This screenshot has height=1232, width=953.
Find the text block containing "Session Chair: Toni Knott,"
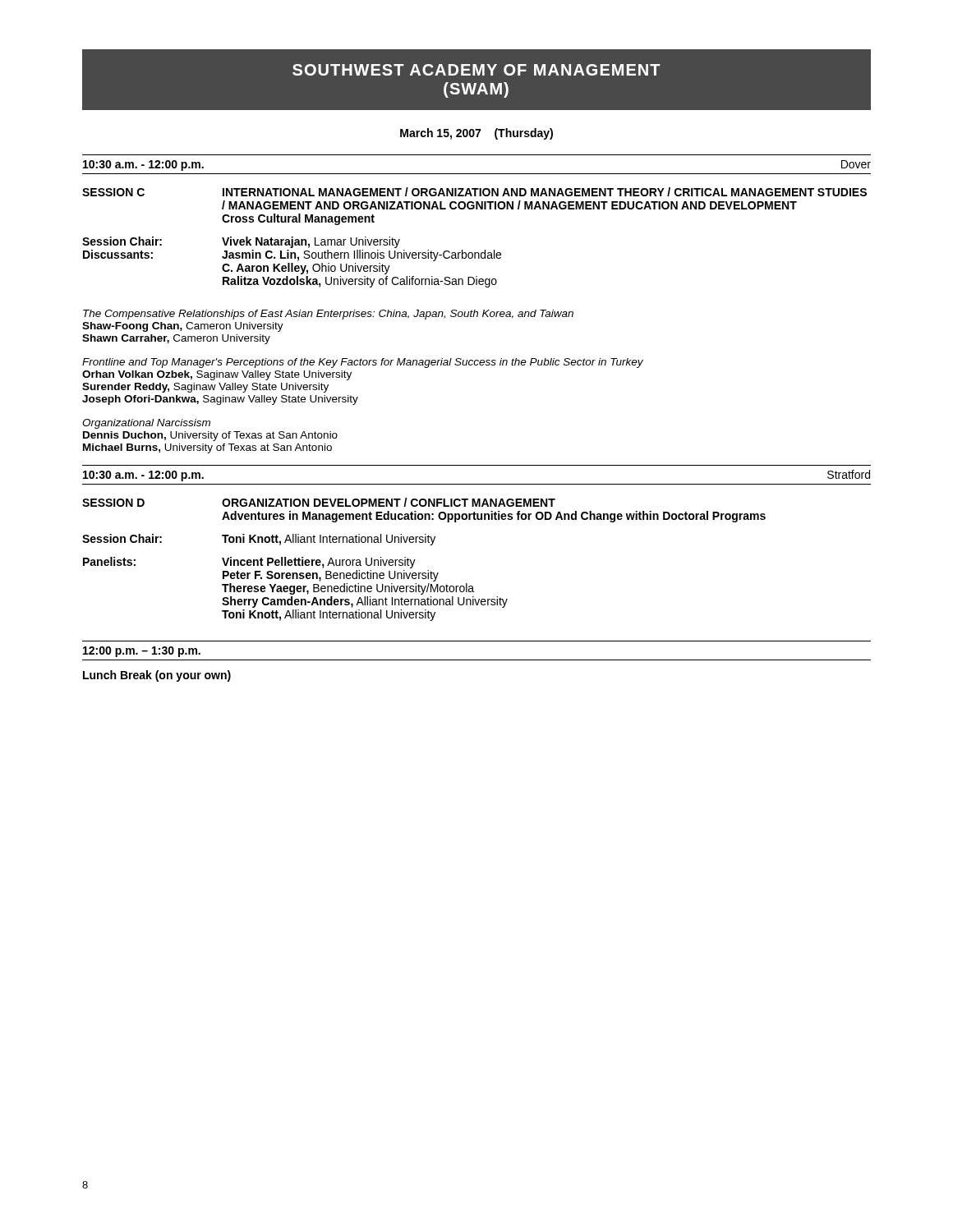click(259, 540)
